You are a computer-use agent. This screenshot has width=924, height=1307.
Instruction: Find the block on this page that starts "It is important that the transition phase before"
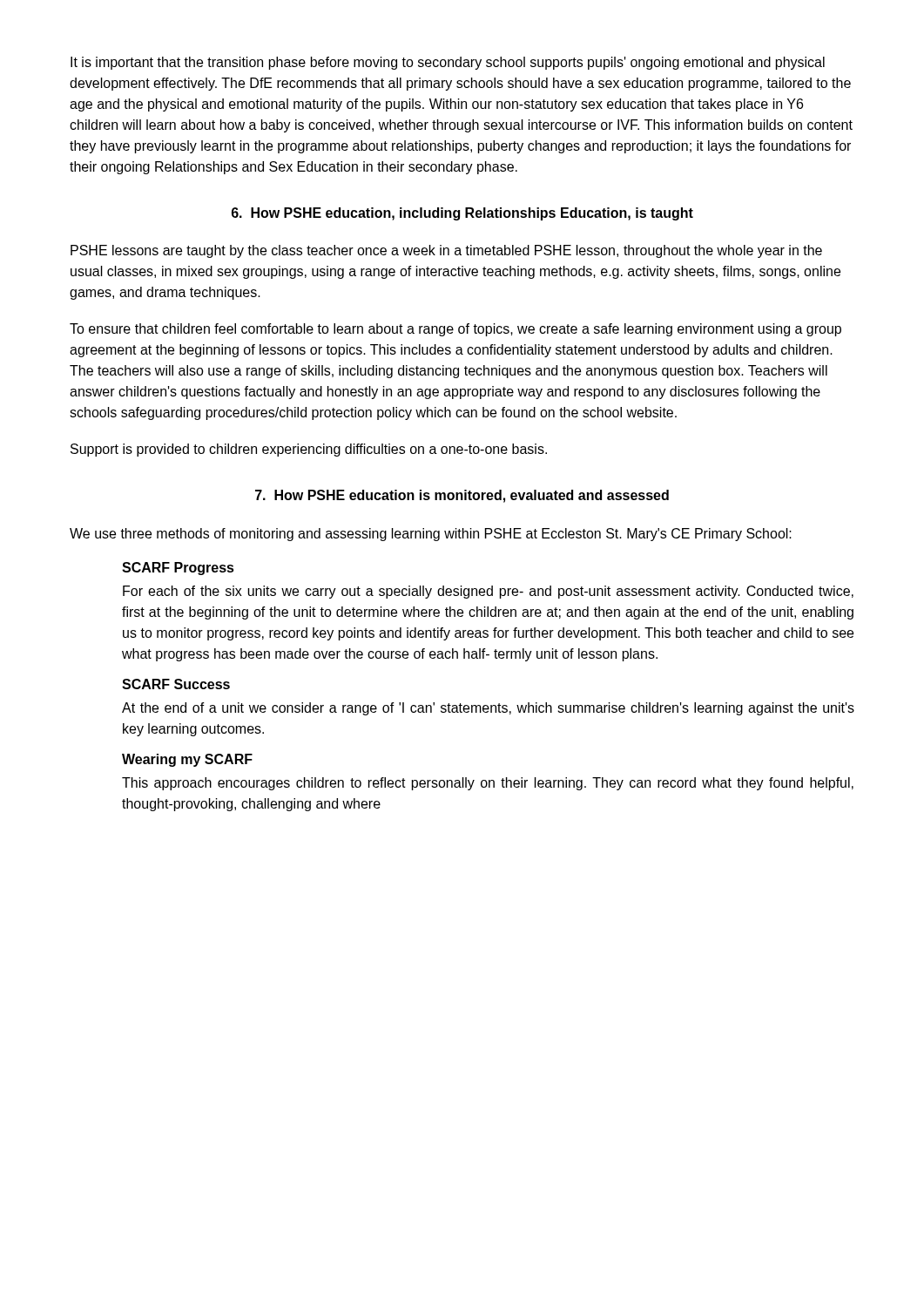461,115
